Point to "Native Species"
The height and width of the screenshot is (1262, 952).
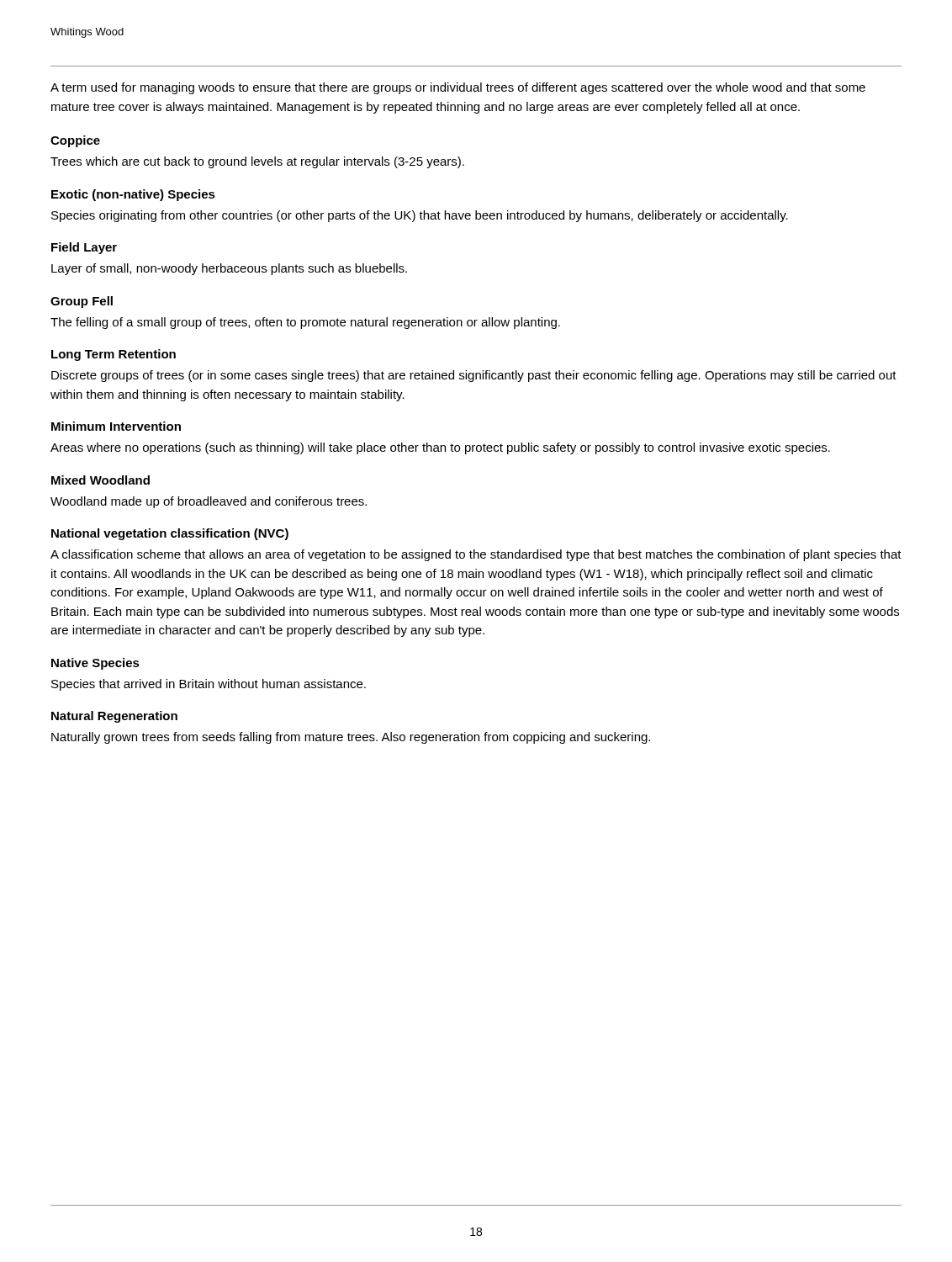(x=95, y=662)
